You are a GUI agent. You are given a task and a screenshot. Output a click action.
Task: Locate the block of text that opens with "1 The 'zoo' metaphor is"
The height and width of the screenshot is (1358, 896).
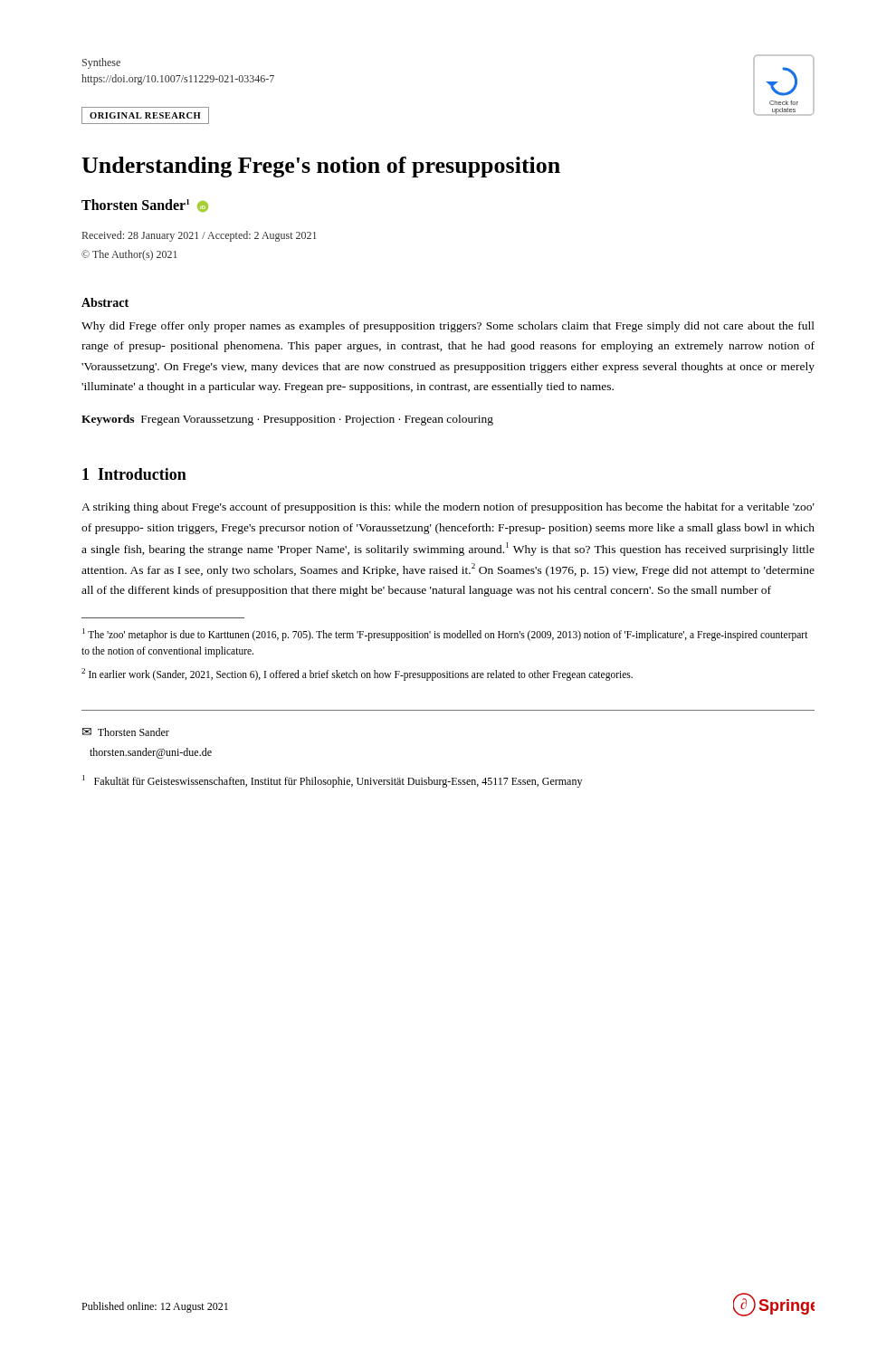point(445,642)
